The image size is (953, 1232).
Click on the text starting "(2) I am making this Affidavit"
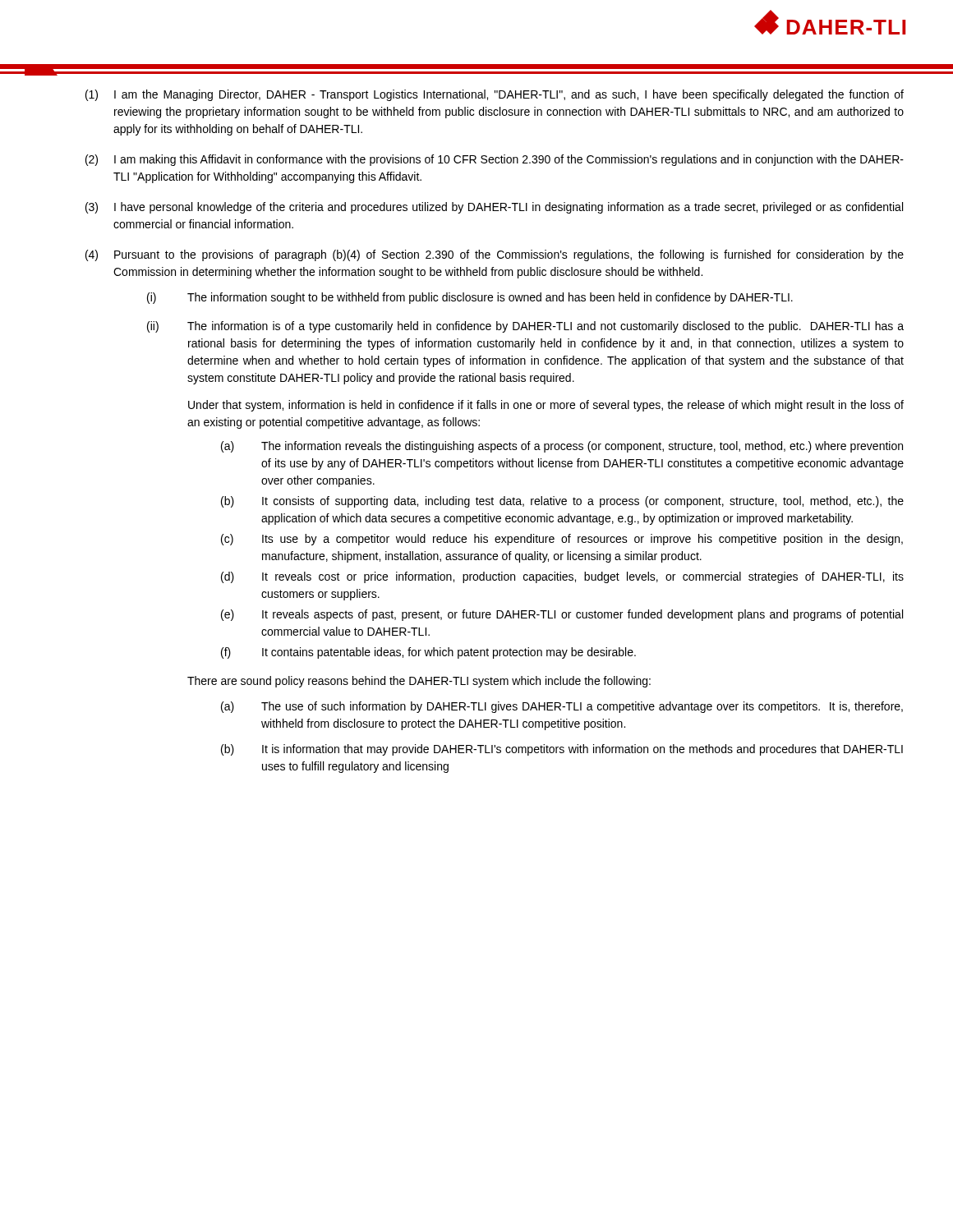tap(476, 168)
